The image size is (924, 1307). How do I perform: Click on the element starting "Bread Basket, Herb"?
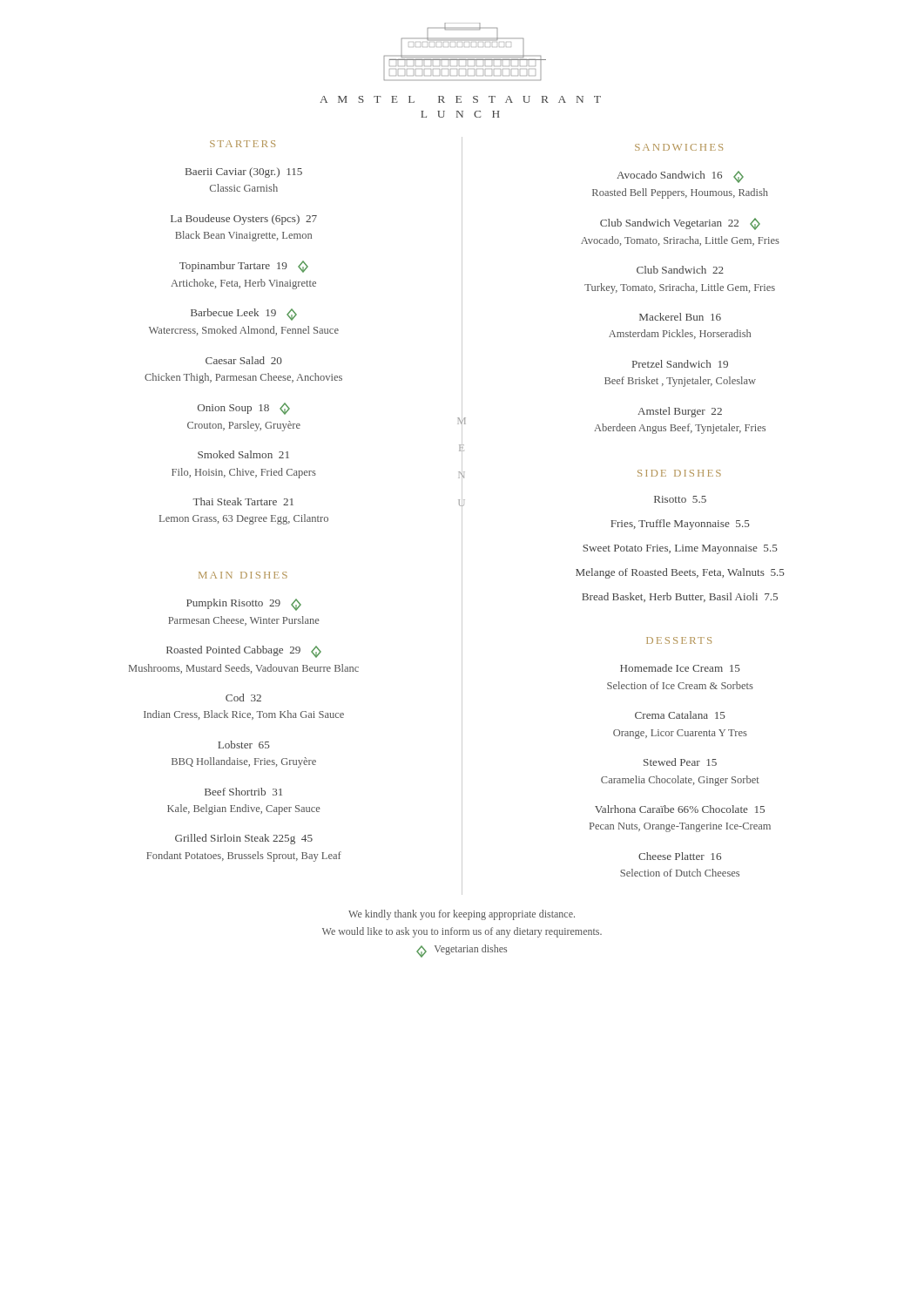click(x=680, y=597)
